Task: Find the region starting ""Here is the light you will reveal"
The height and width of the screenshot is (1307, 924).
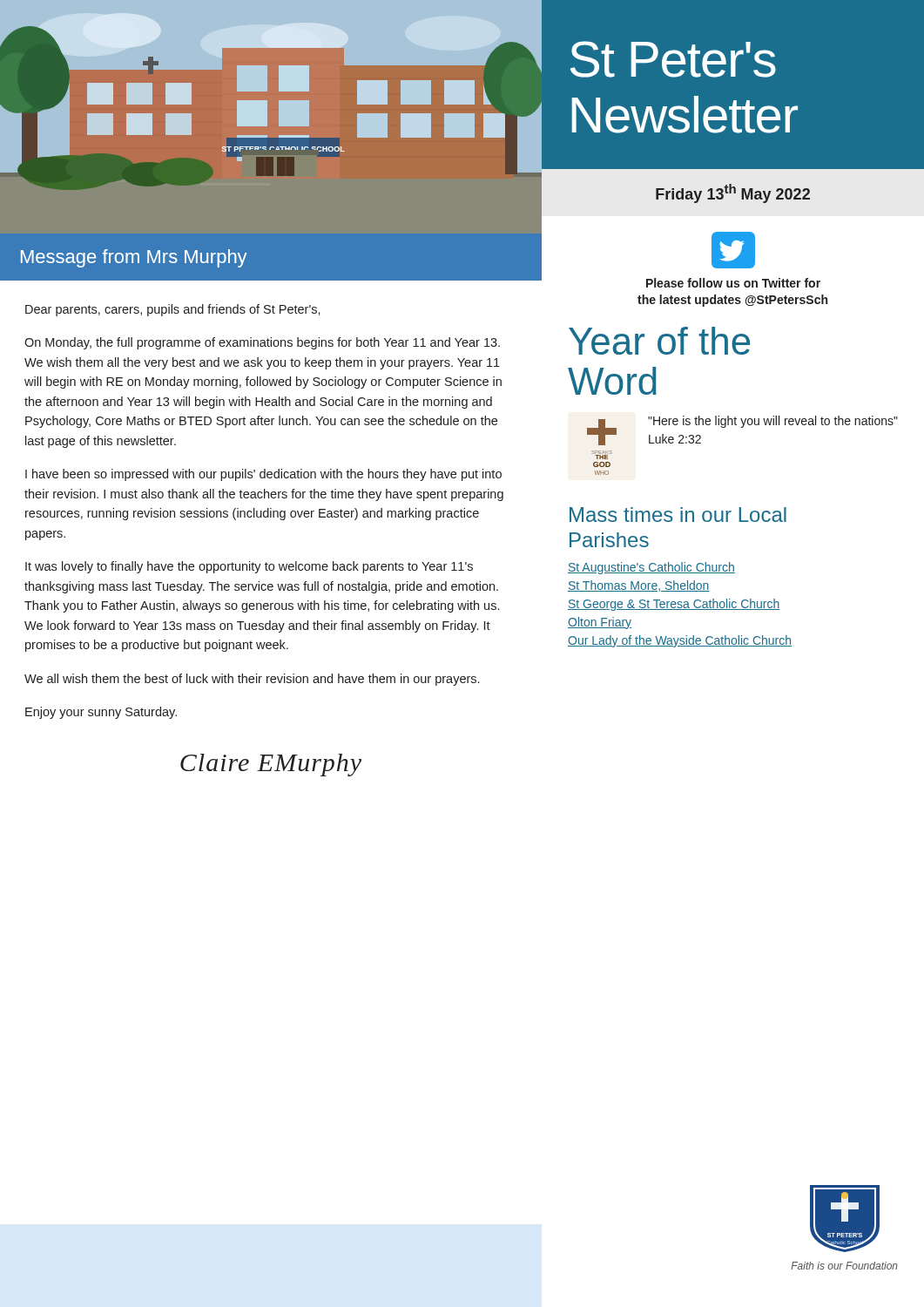Action: (x=773, y=430)
